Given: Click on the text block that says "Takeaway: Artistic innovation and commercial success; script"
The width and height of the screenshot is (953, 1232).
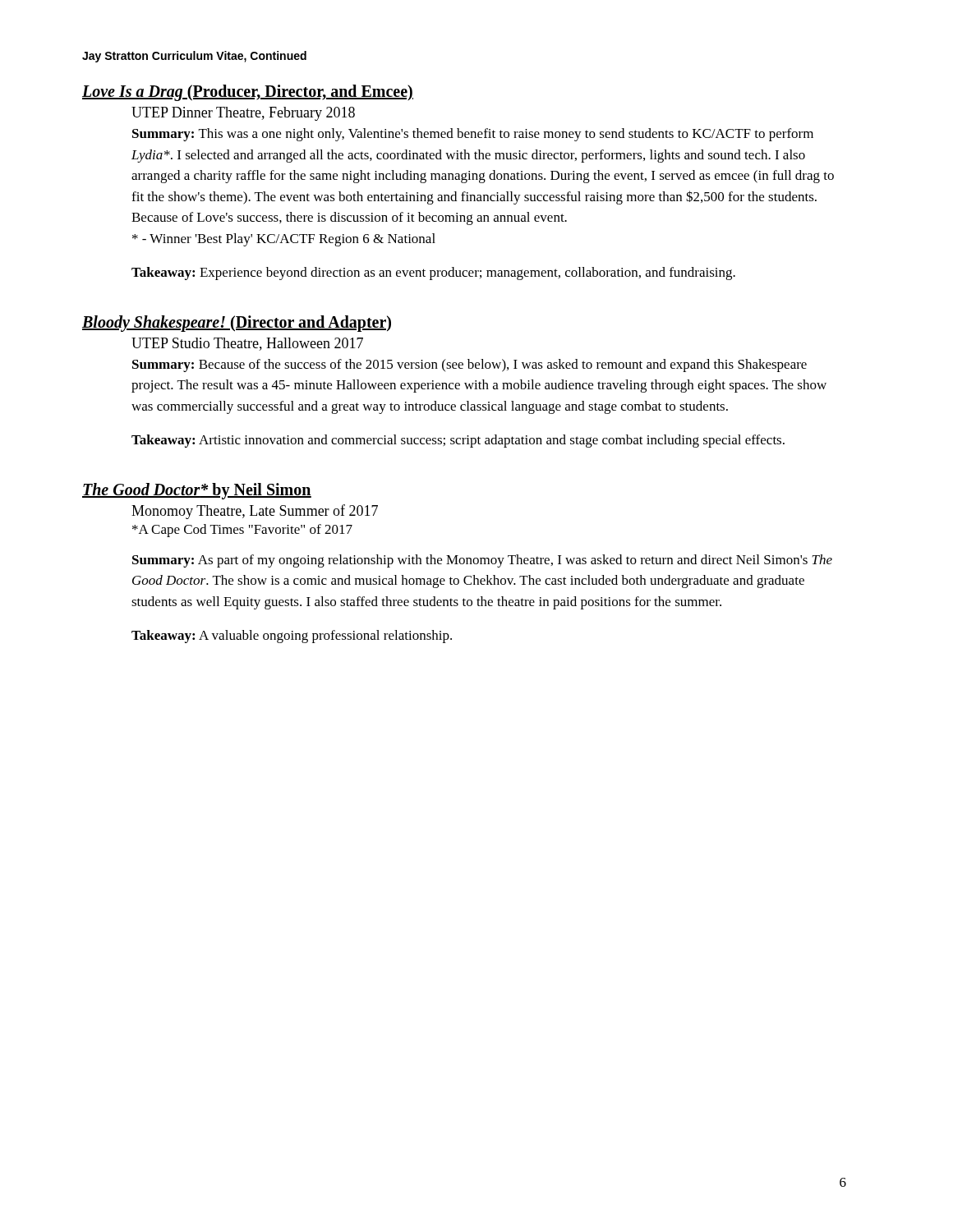Looking at the screenshot, I should (x=458, y=440).
